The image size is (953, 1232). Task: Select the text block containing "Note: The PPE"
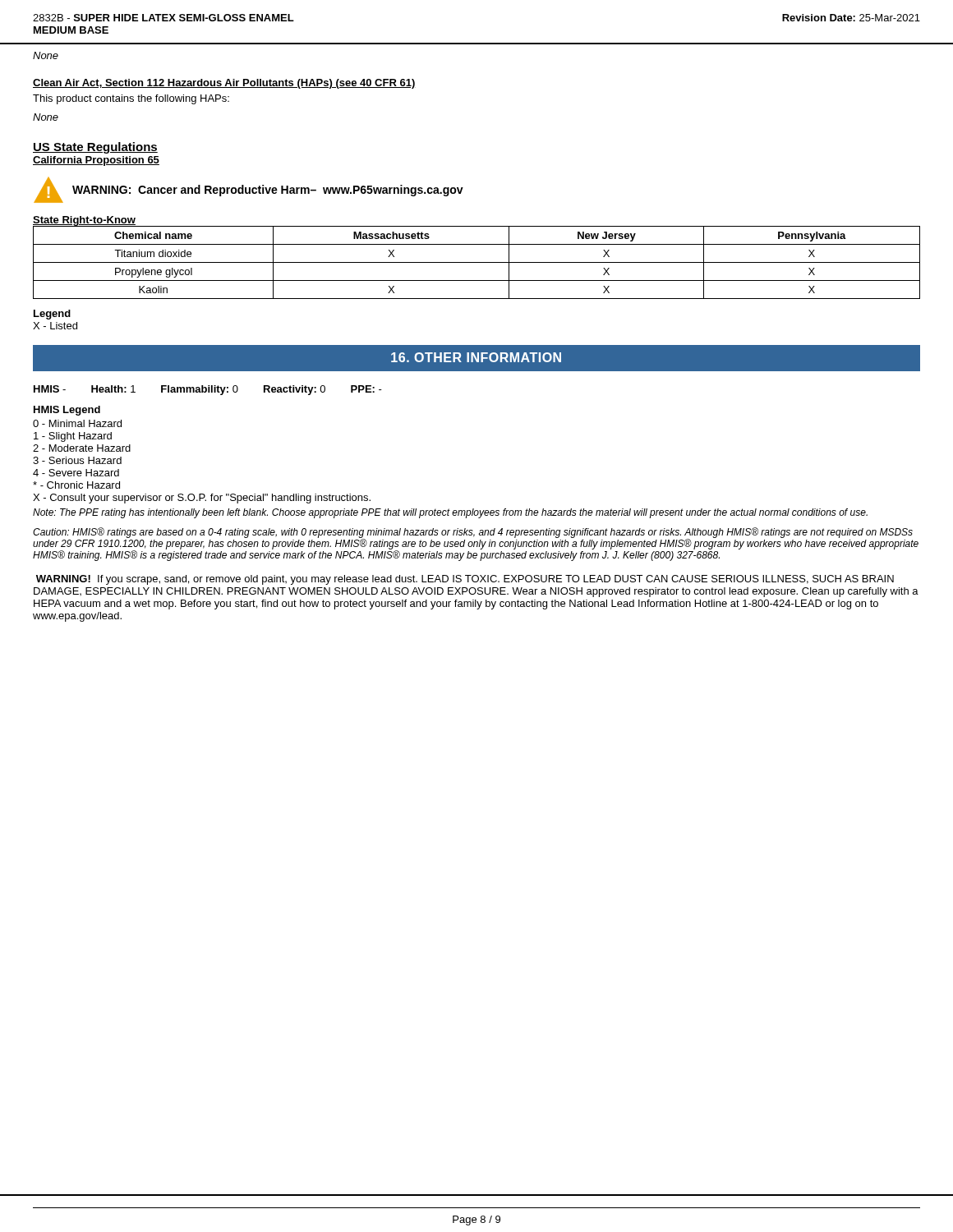[x=451, y=513]
